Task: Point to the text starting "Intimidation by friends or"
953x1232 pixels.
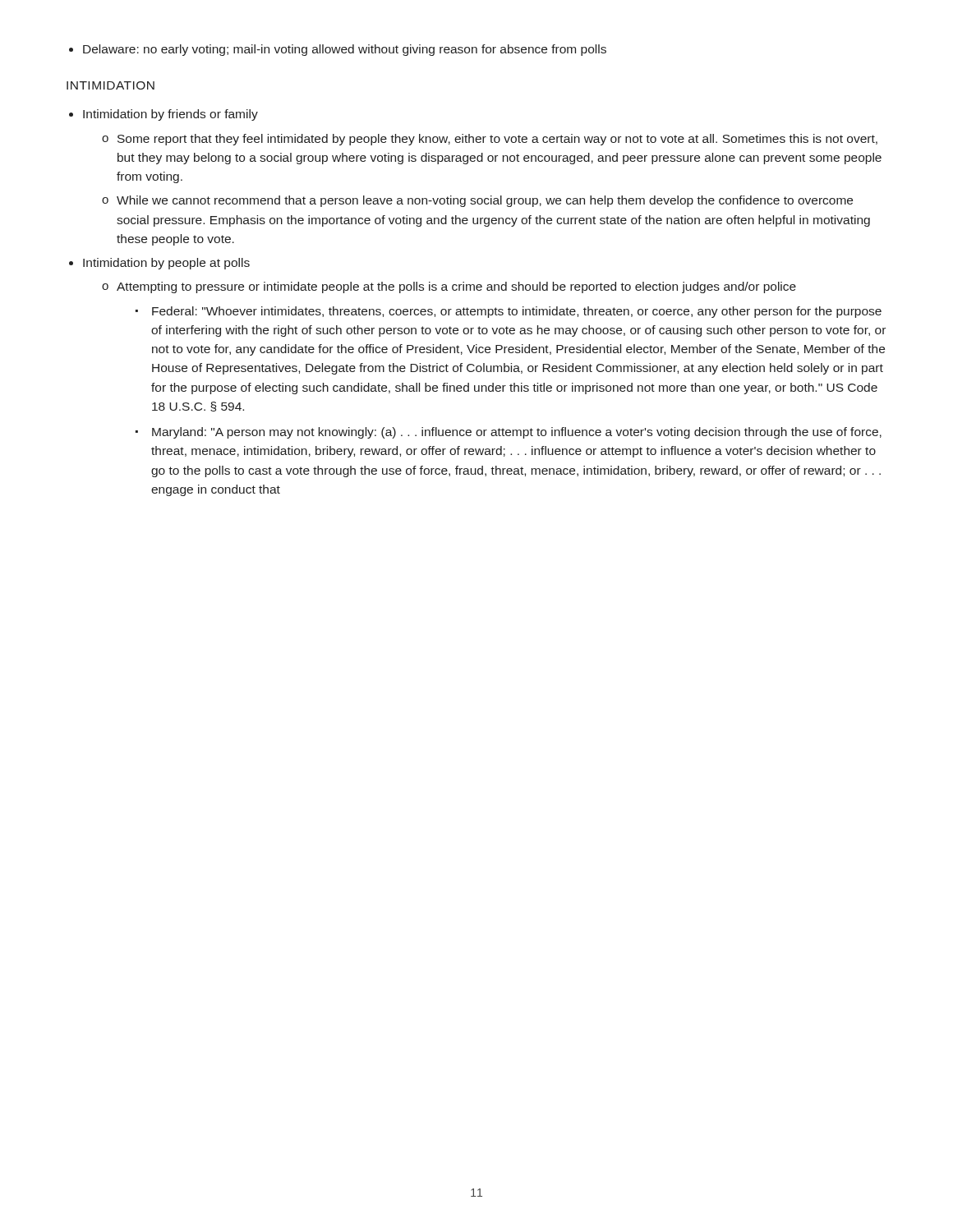Action: [170, 115]
